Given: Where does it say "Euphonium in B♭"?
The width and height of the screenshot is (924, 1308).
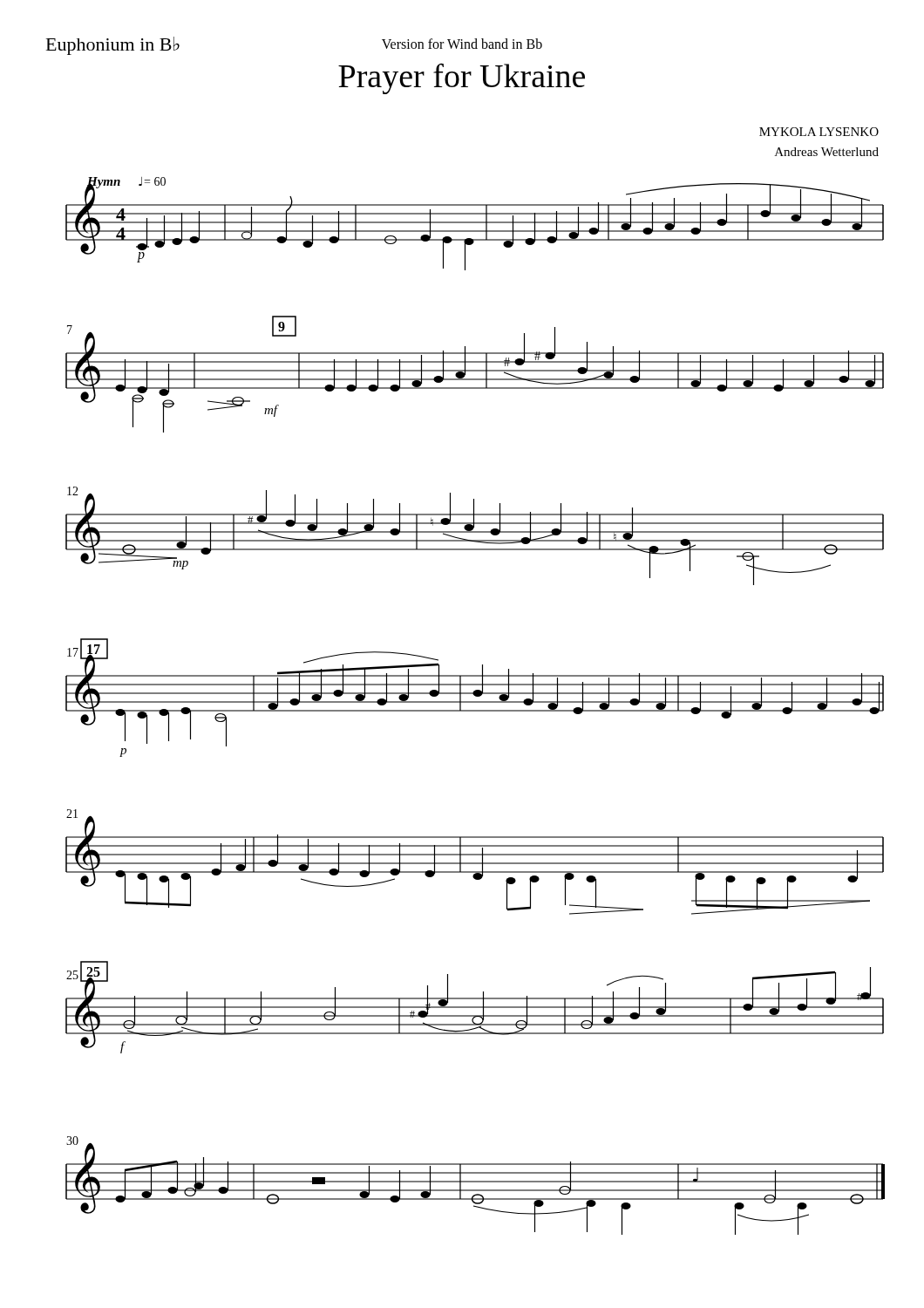Looking at the screenshot, I should (113, 44).
